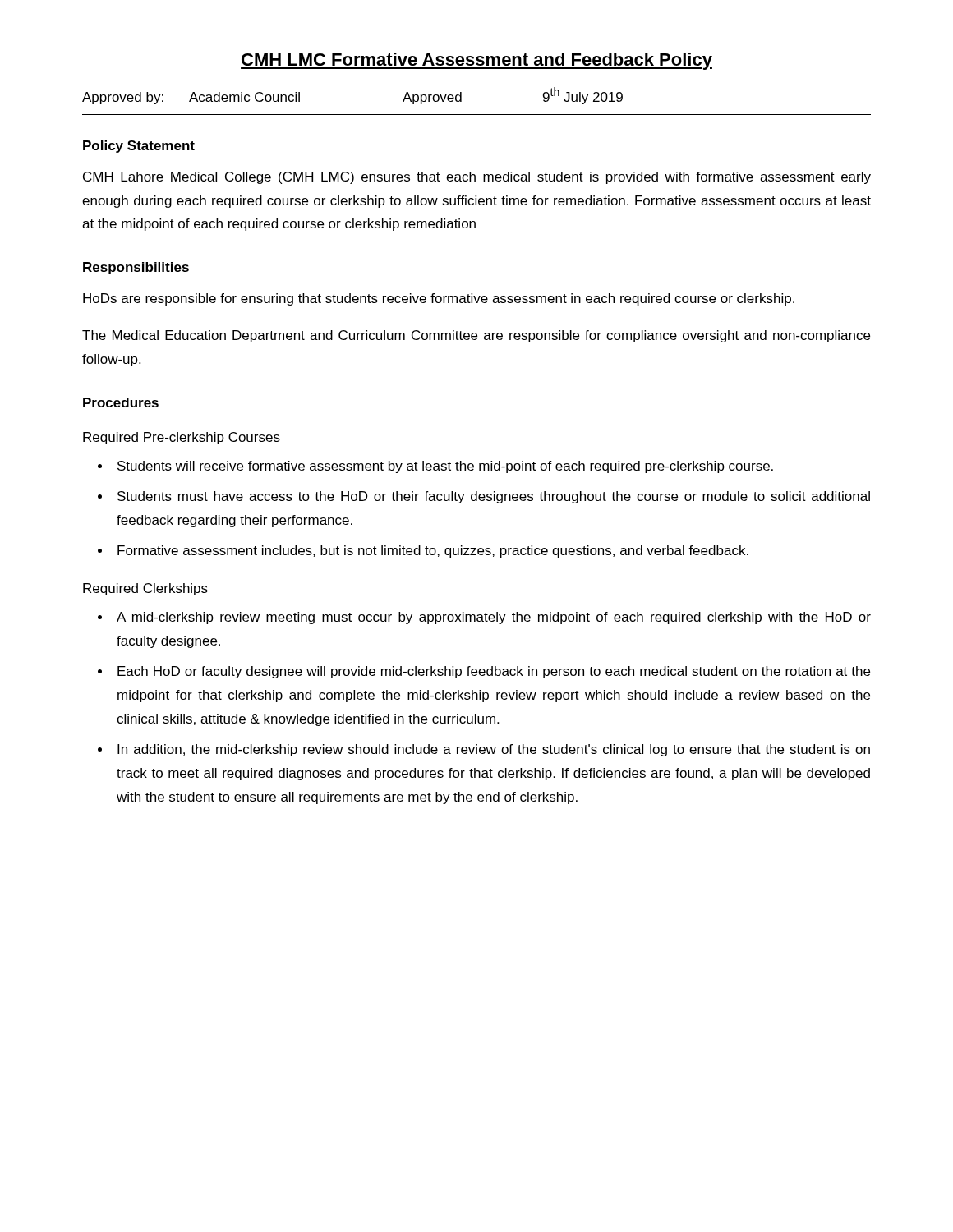Image resolution: width=953 pixels, height=1232 pixels.
Task: Find the element starting "Required Clerkships"
Action: click(x=145, y=589)
